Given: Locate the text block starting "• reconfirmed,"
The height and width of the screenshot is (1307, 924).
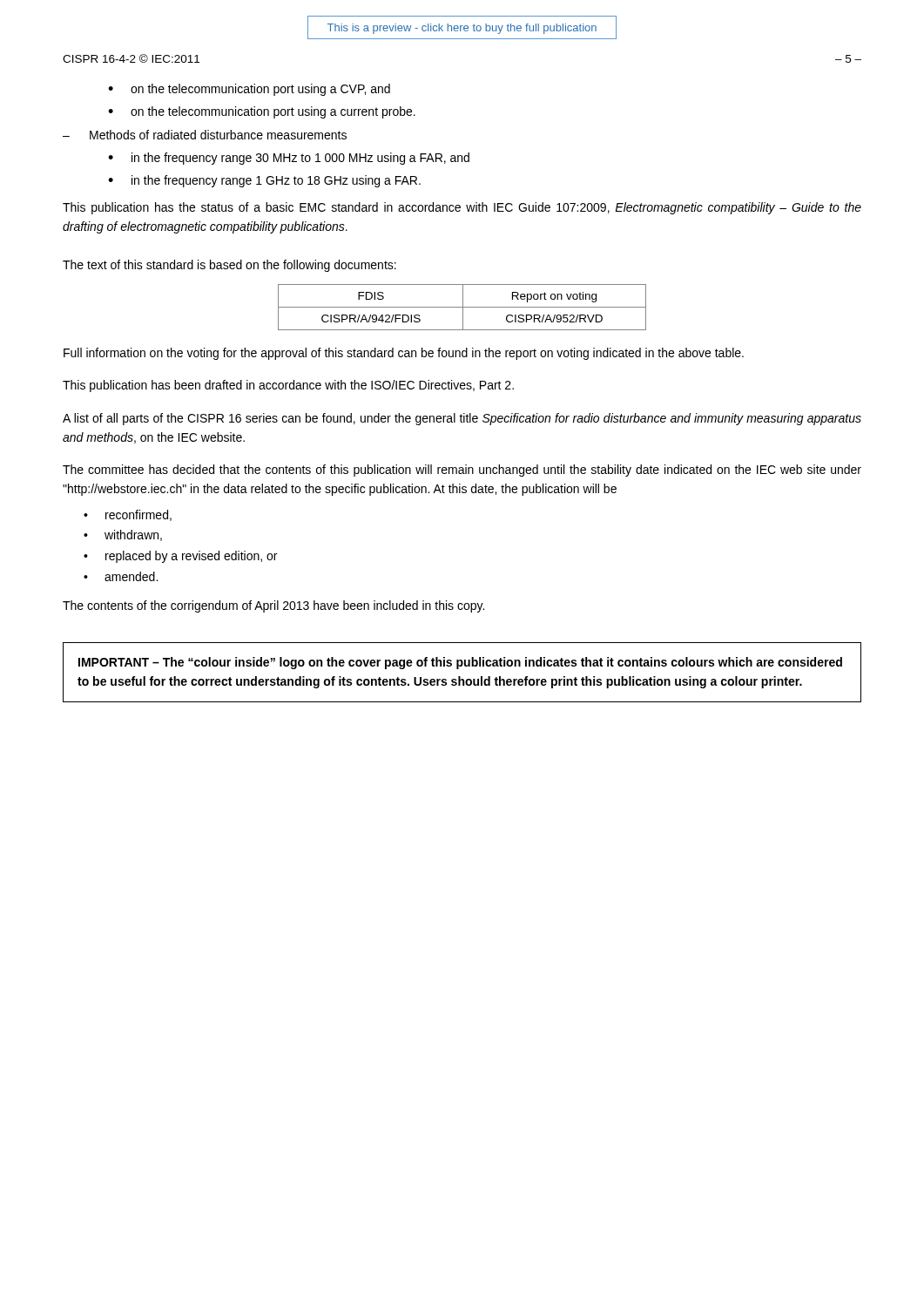Looking at the screenshot, I should [x=128, y=515].
